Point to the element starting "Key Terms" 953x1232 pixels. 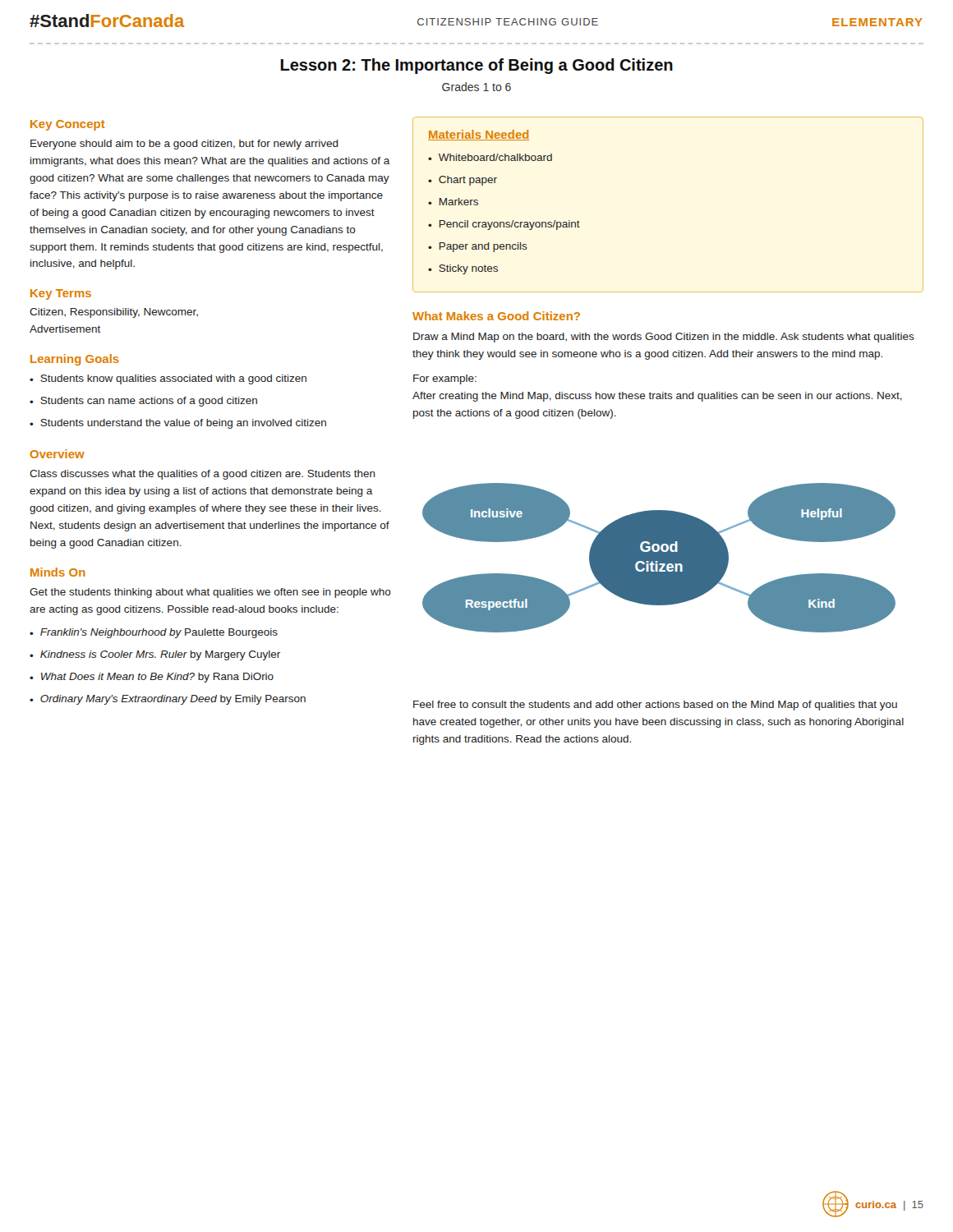coord(61,293)
